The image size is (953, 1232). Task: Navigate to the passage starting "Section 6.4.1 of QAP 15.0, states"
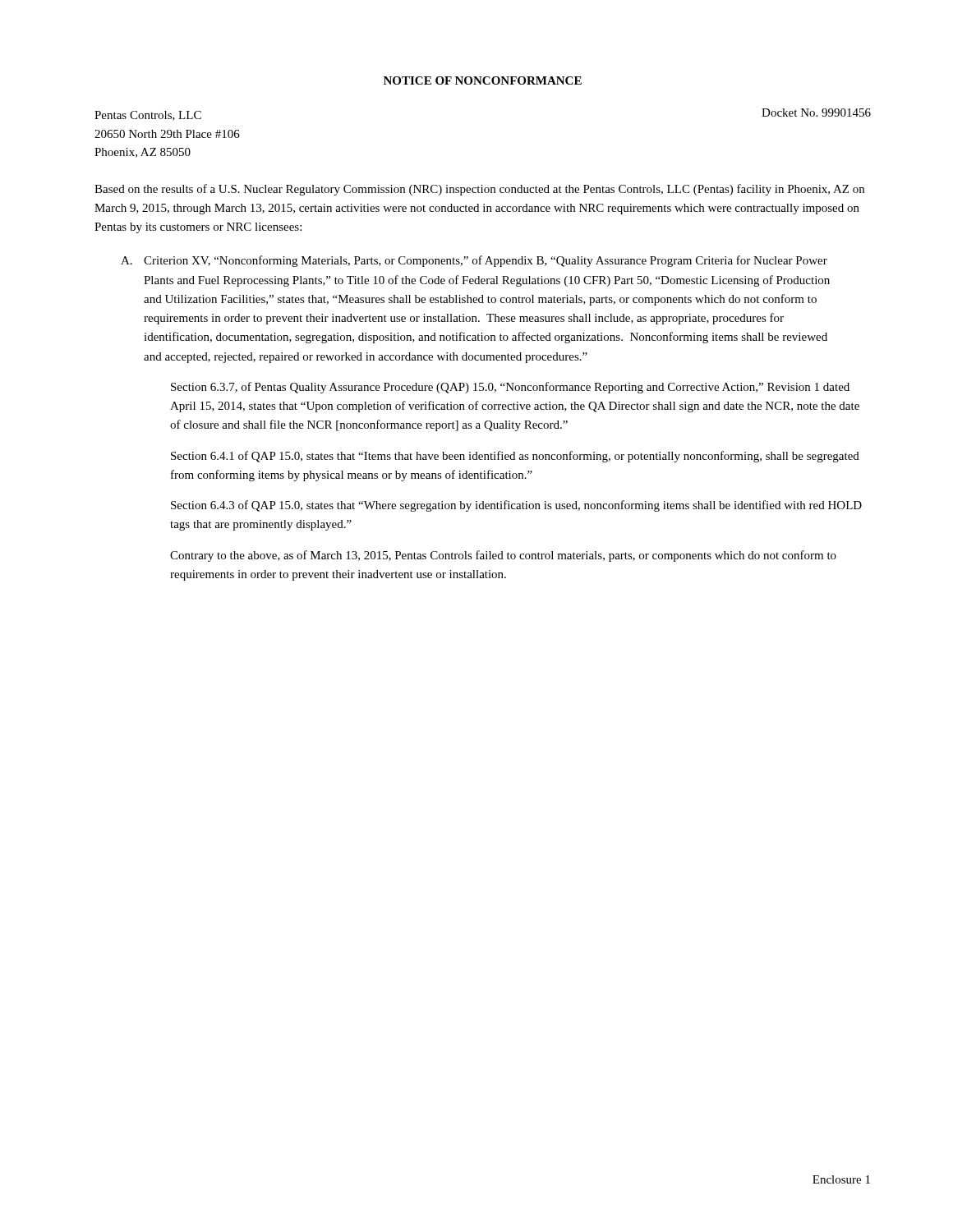(x=515, y=465)
